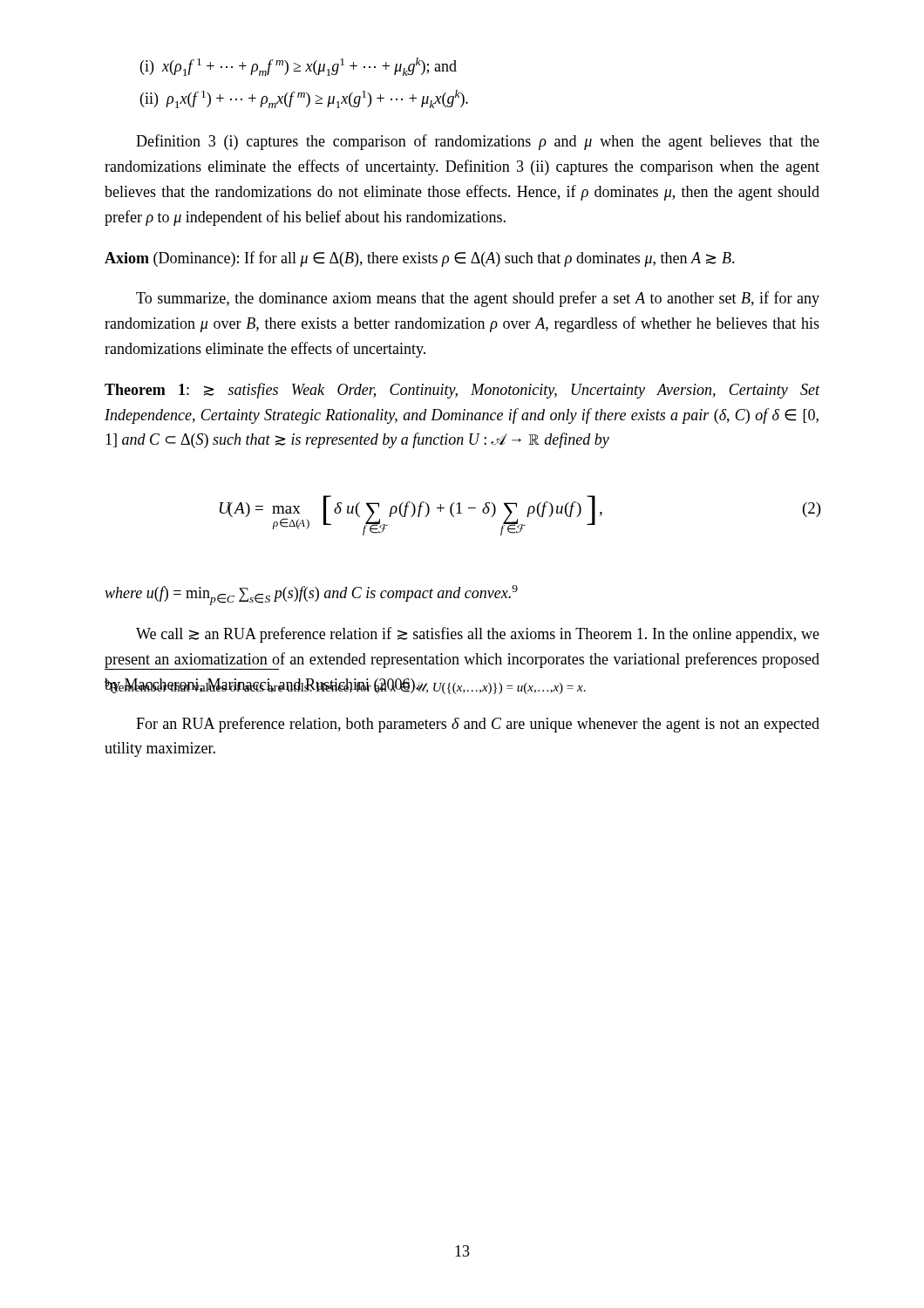Select the element starting "We call ≳ an RUA preference"

click(462, 659)
